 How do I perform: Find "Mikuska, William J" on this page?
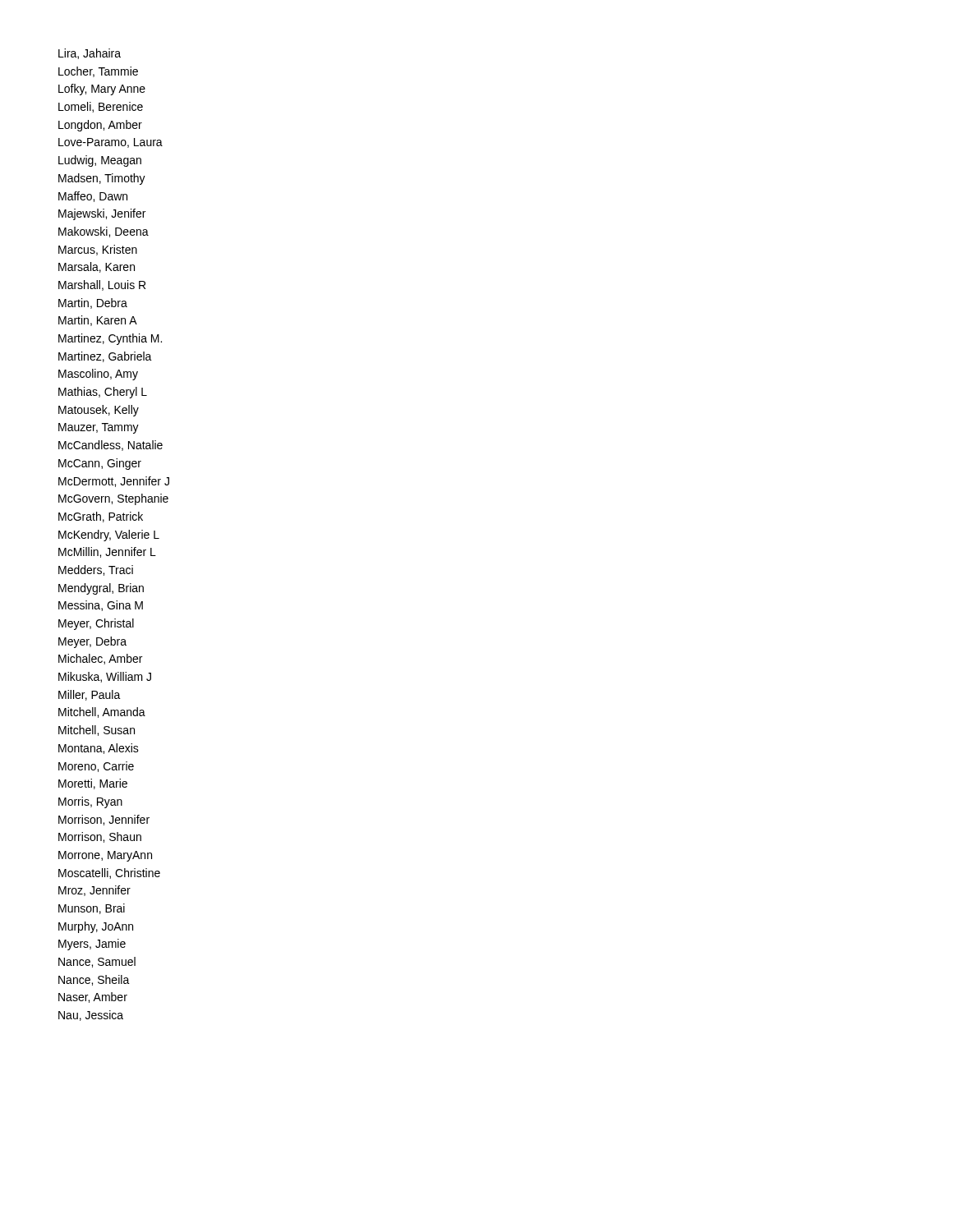pyautogui.click(x=105, y=677)
